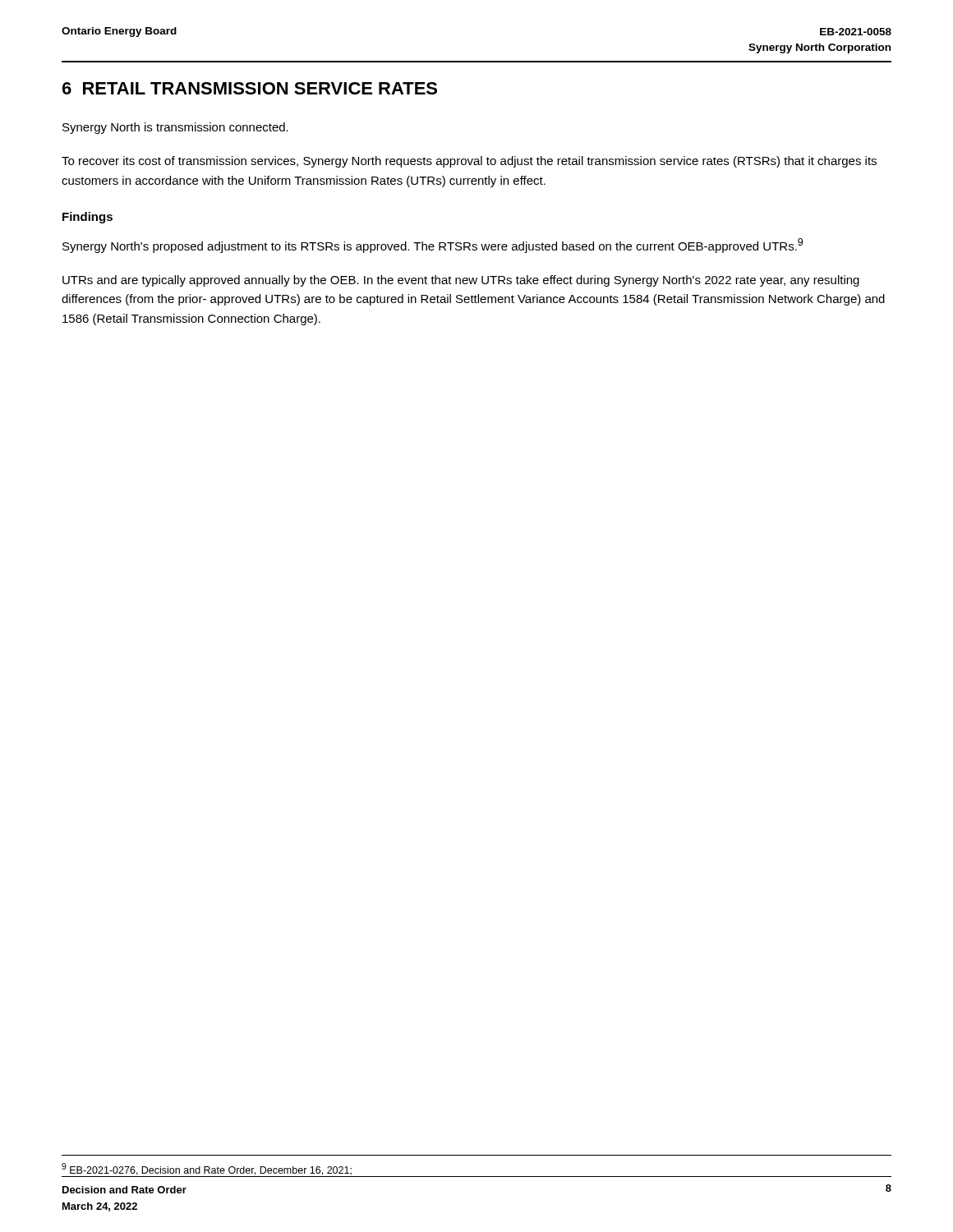Find the element starting "To recover its cost of transmission services,"
Image resolution: width=953 pixels, height=1232 pixels.
point(469,170)
